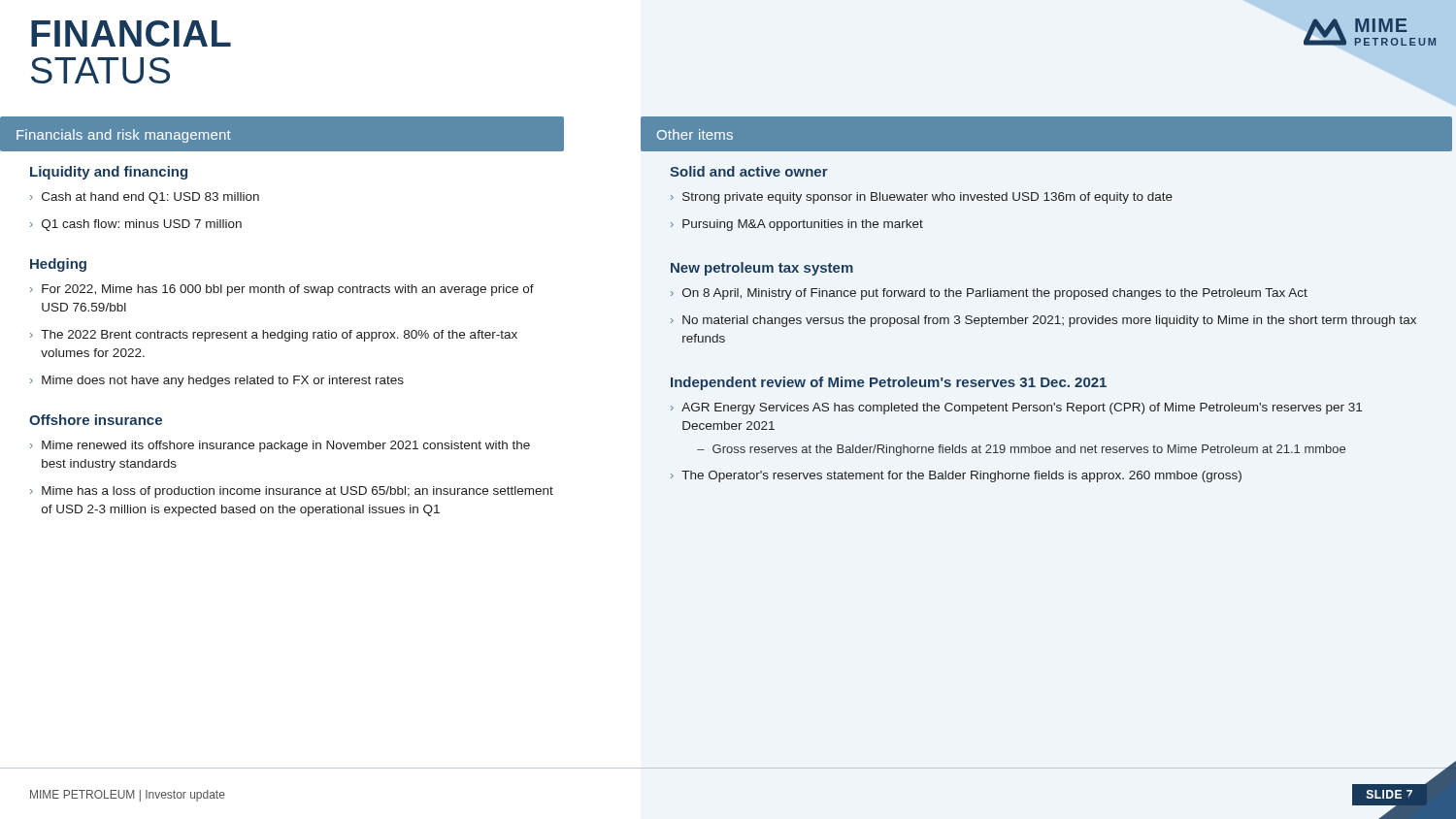Click the passage that begins "› AGR Energy Services"
1456x819 pixels.
pos(1016,409)
